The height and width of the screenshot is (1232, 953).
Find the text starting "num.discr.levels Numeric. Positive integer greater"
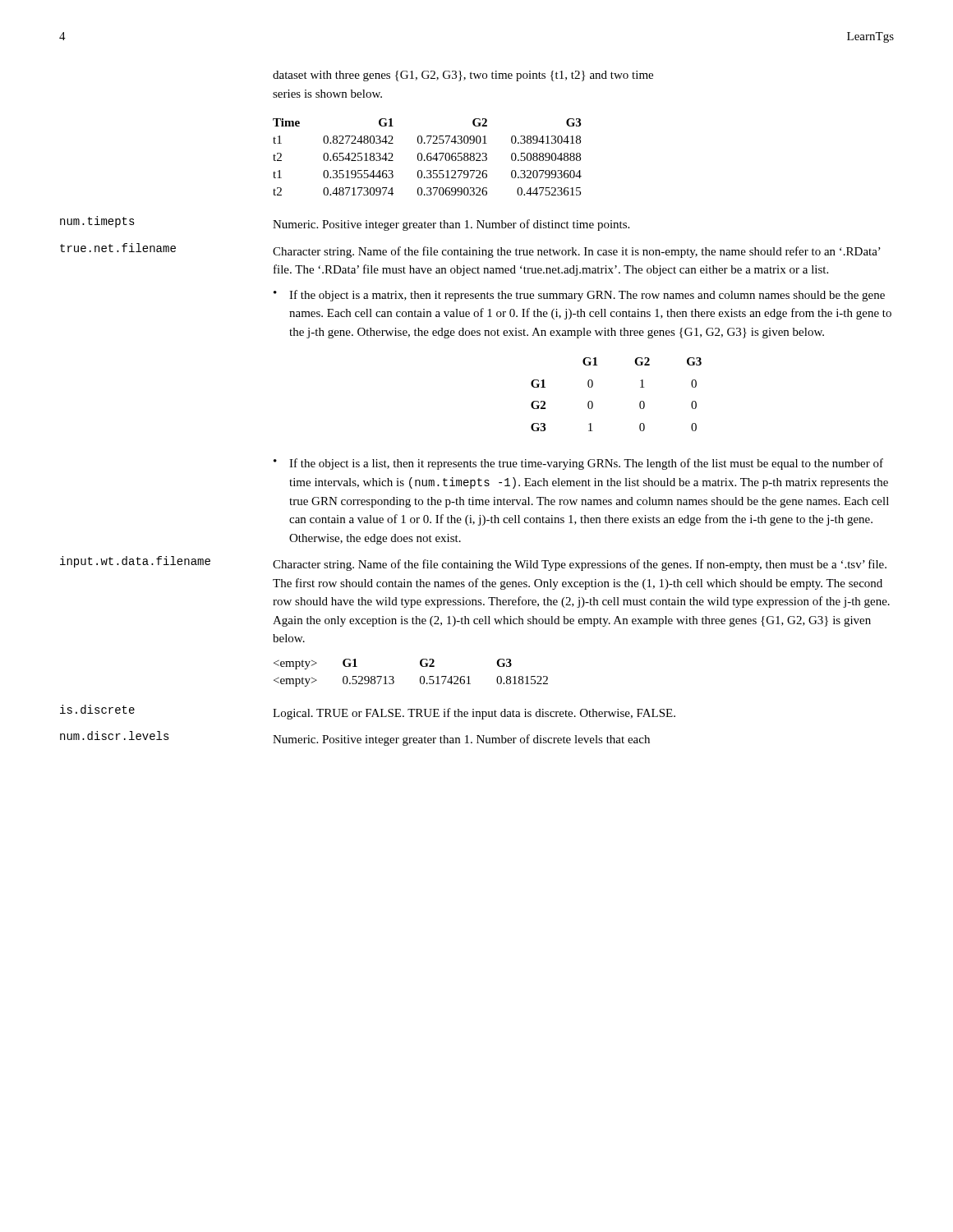(355, 739)
